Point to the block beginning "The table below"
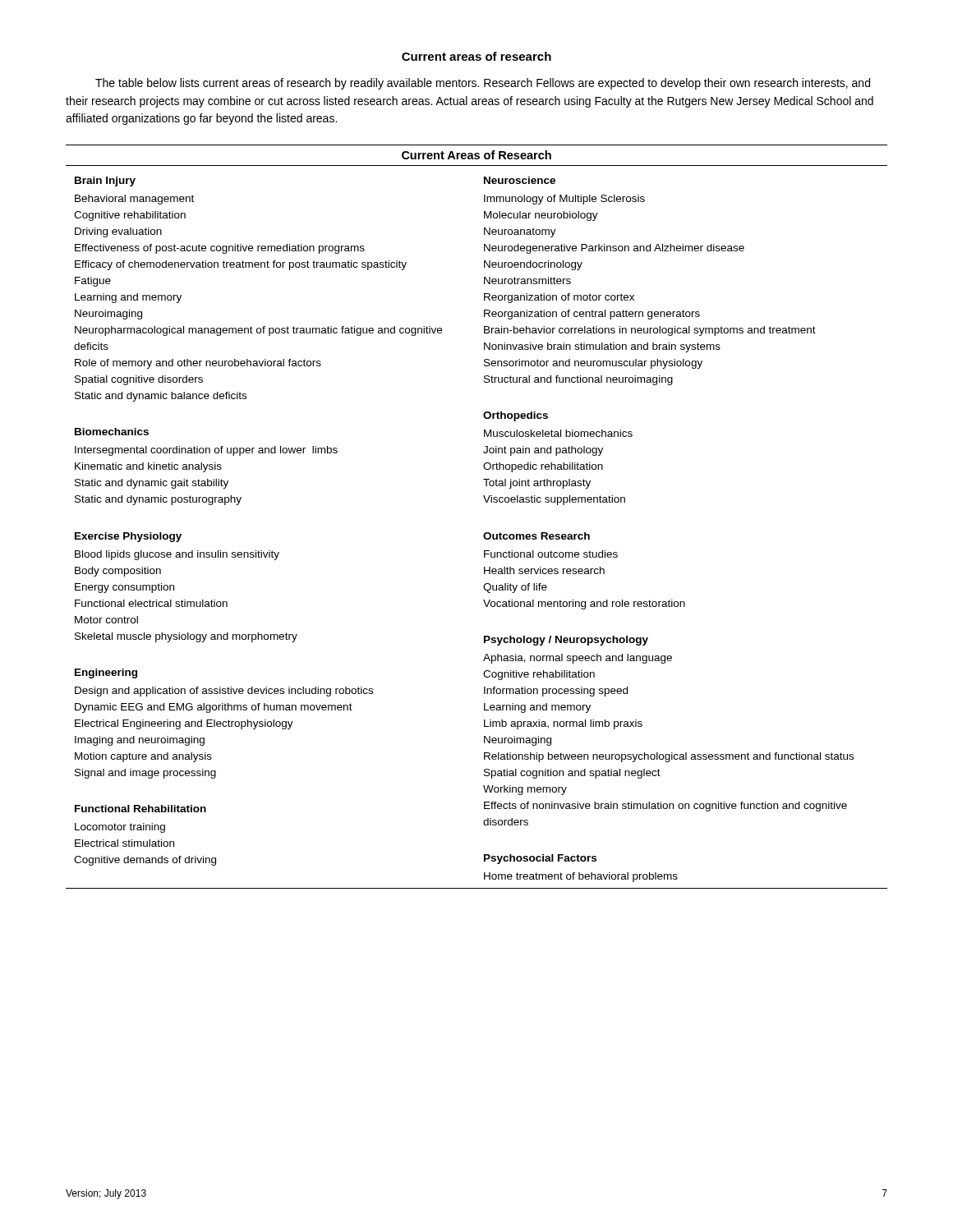 pyautogui.click(x=470, y=101)
